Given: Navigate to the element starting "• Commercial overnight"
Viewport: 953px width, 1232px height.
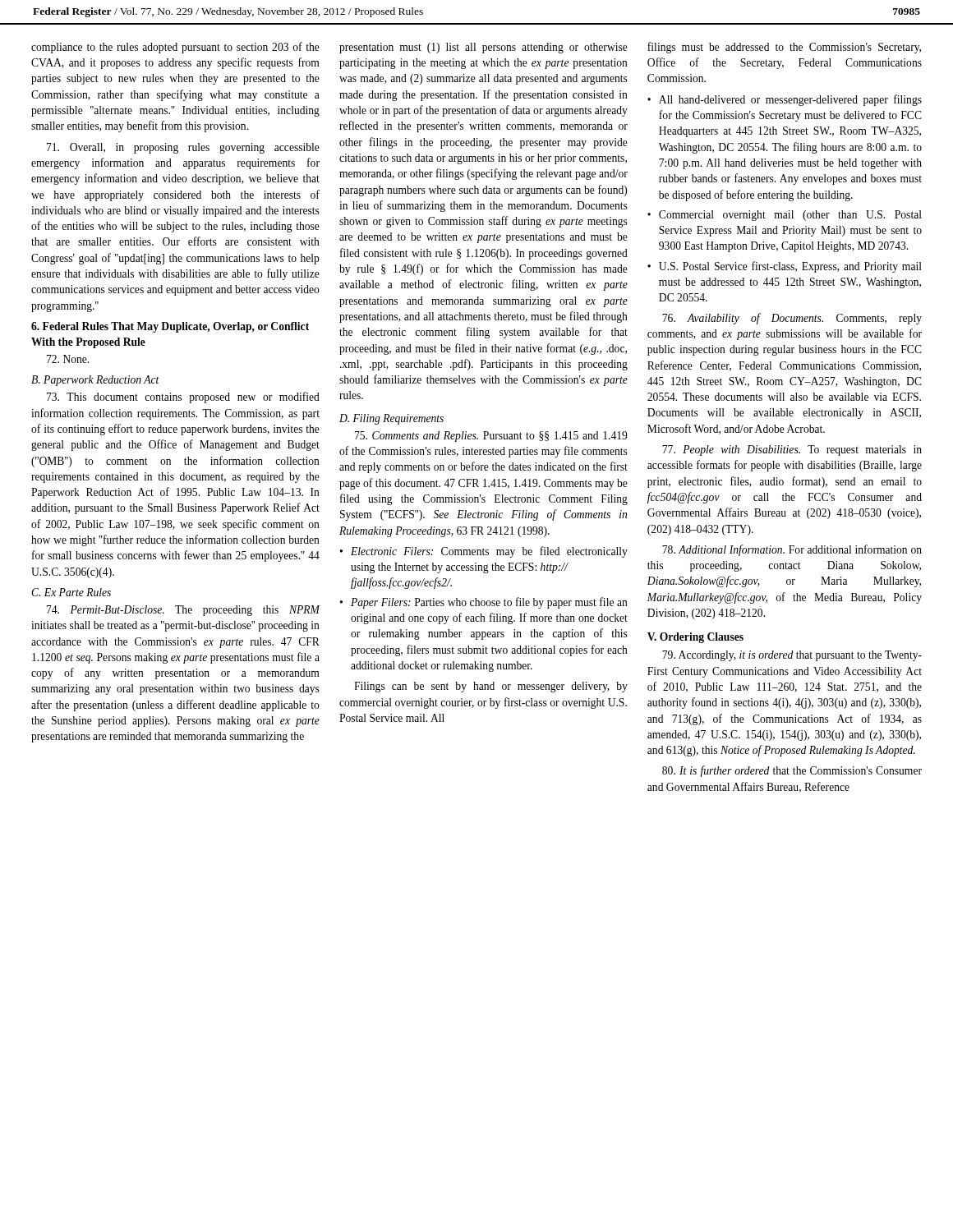Looking at the screenshot, I should pyautogui.click(x=784, y=230).
